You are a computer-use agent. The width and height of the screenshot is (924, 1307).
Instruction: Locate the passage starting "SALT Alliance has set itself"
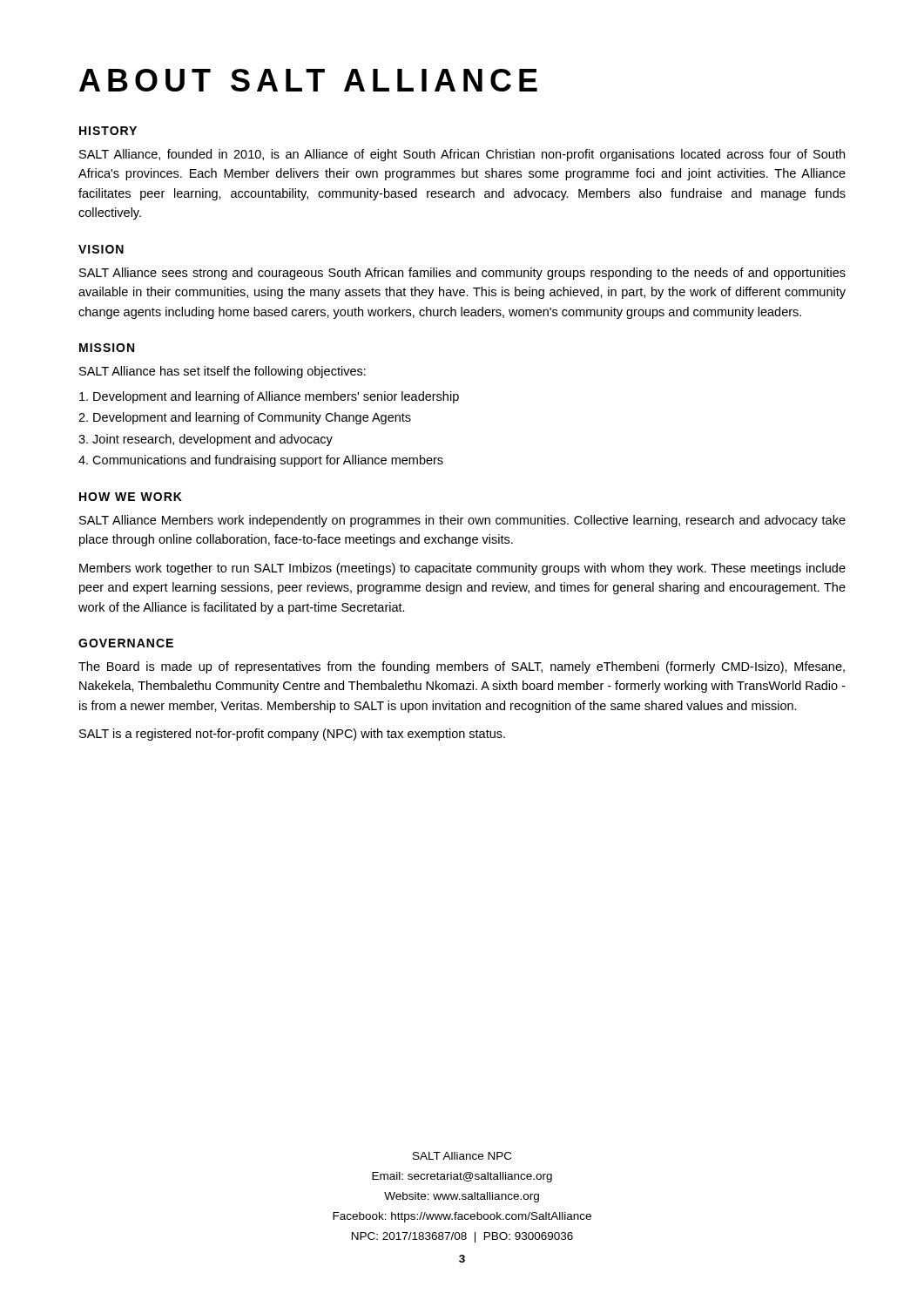(223, 372)
